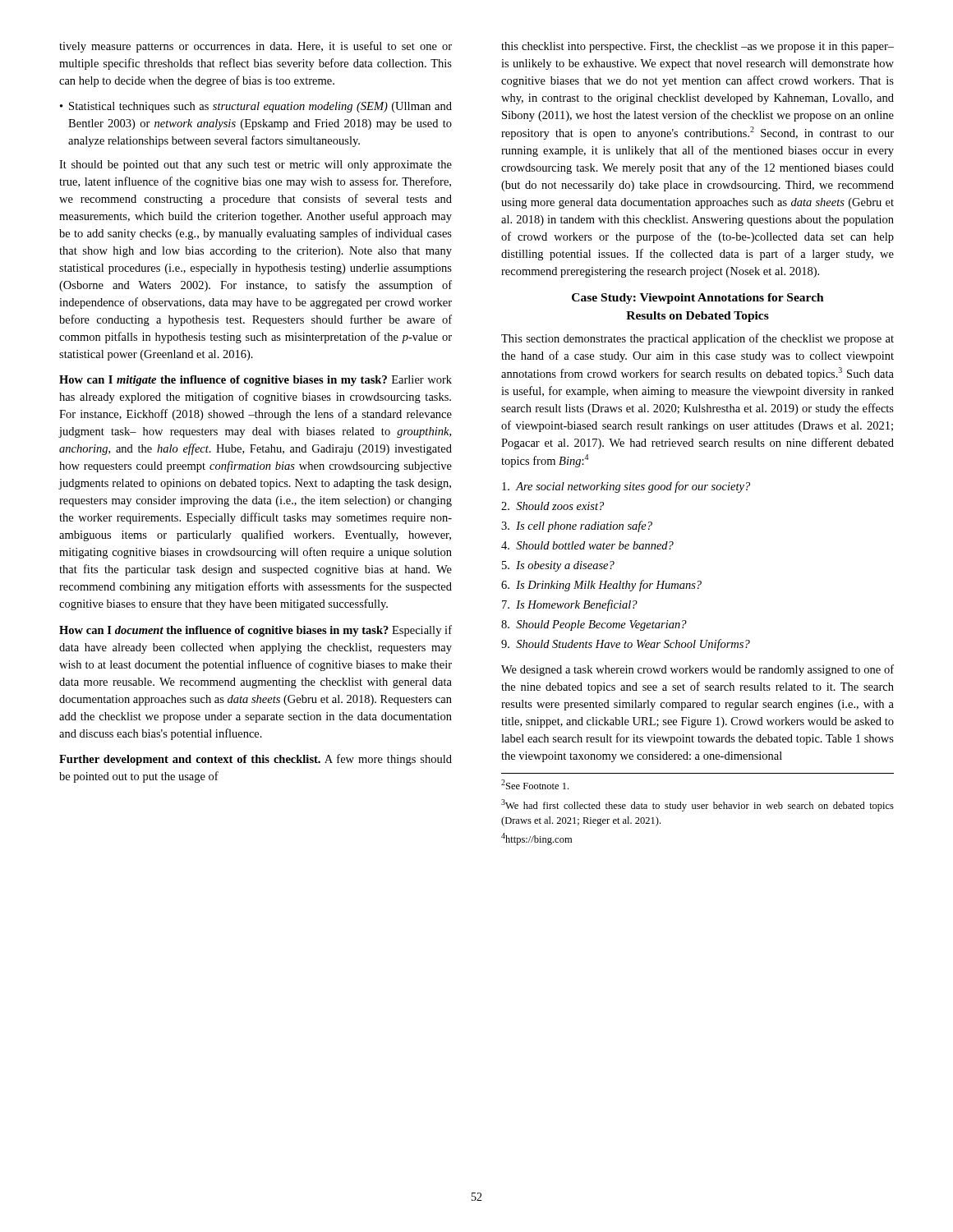Point to "5. Is obesity a disease?"
Image resolution: width=953 pixels, height=1232 pixels.
pos(558,565)
